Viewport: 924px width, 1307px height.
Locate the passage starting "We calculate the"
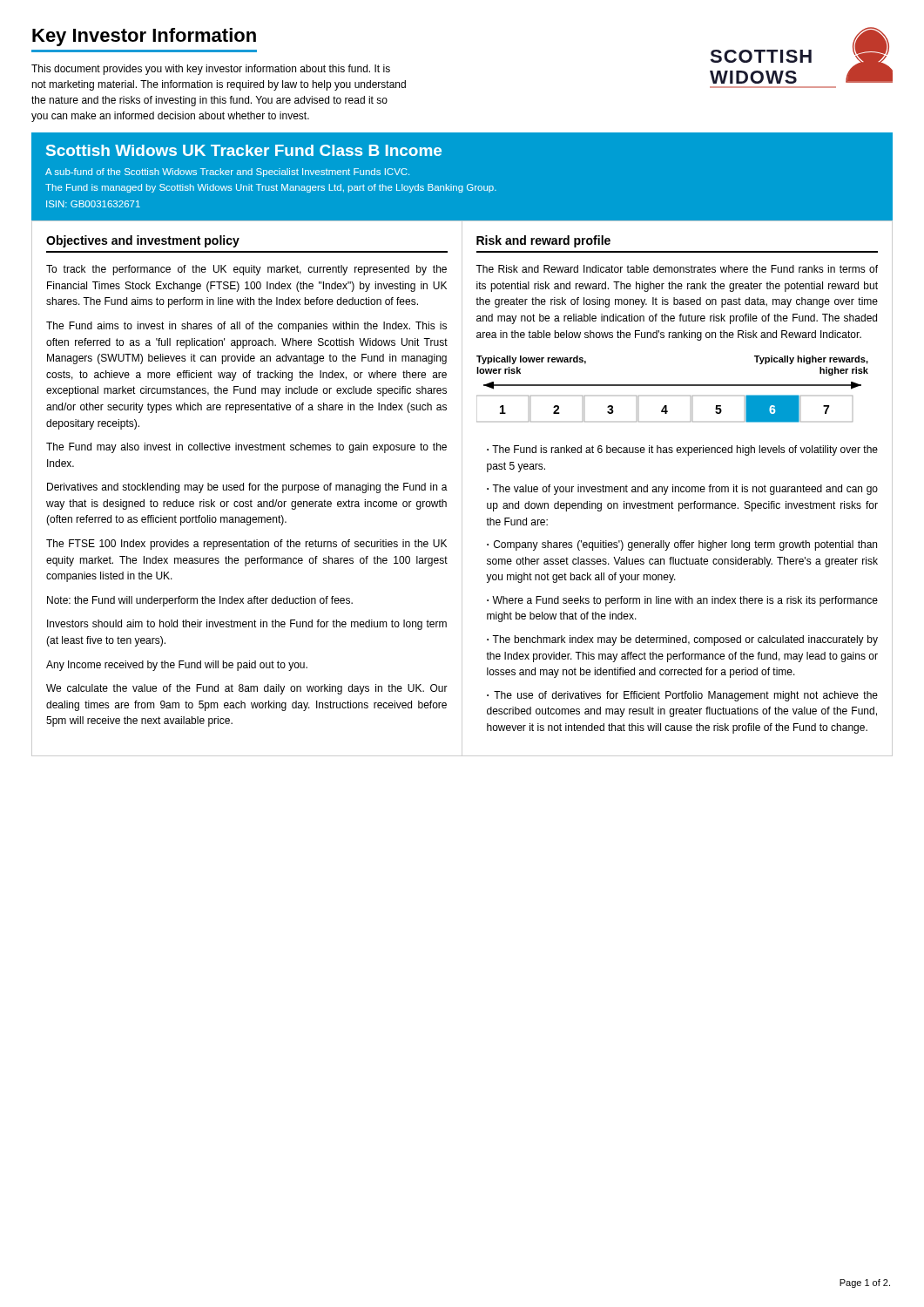(247, 705)
